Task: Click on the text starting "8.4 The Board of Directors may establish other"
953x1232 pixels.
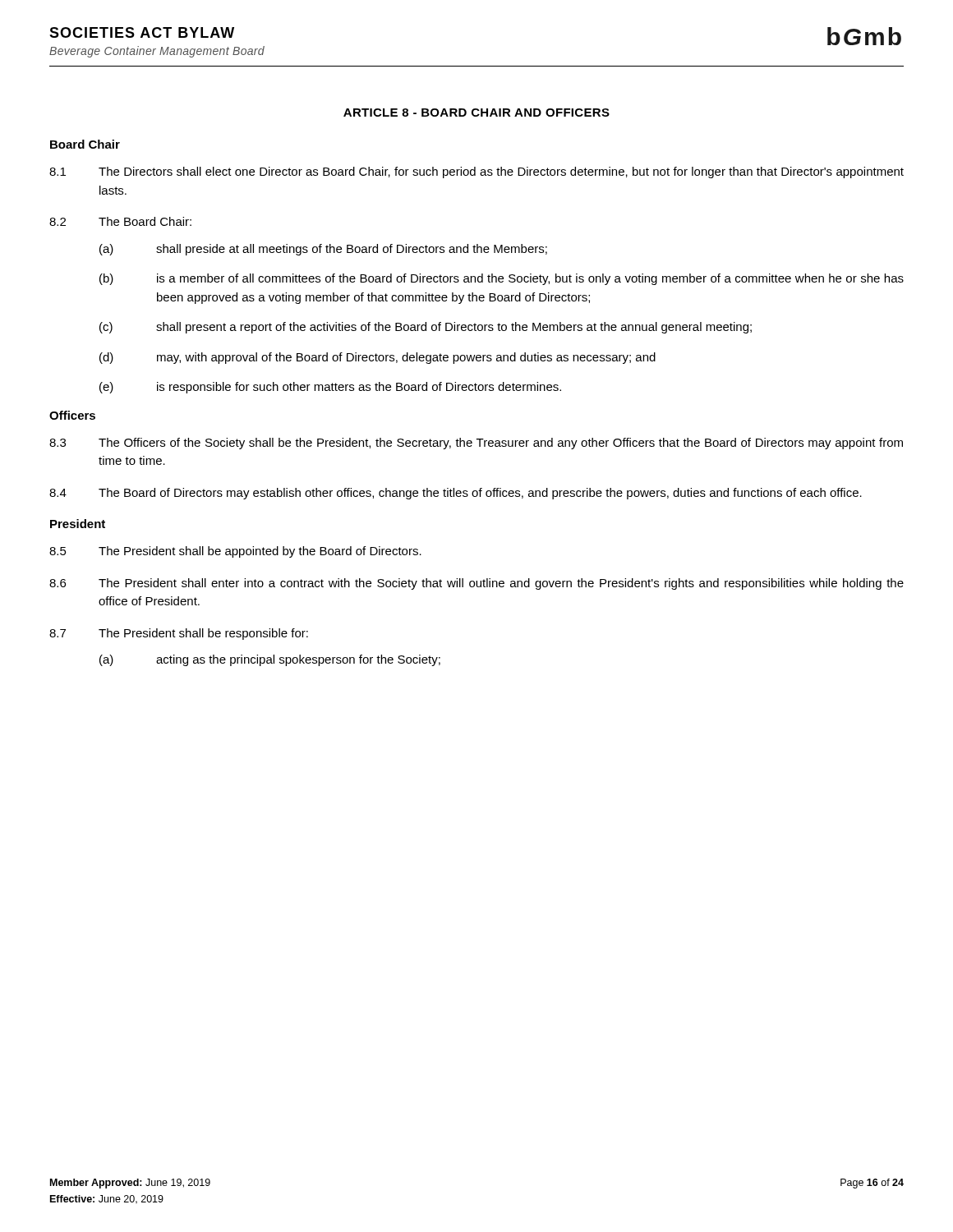Action: (476, 493)
